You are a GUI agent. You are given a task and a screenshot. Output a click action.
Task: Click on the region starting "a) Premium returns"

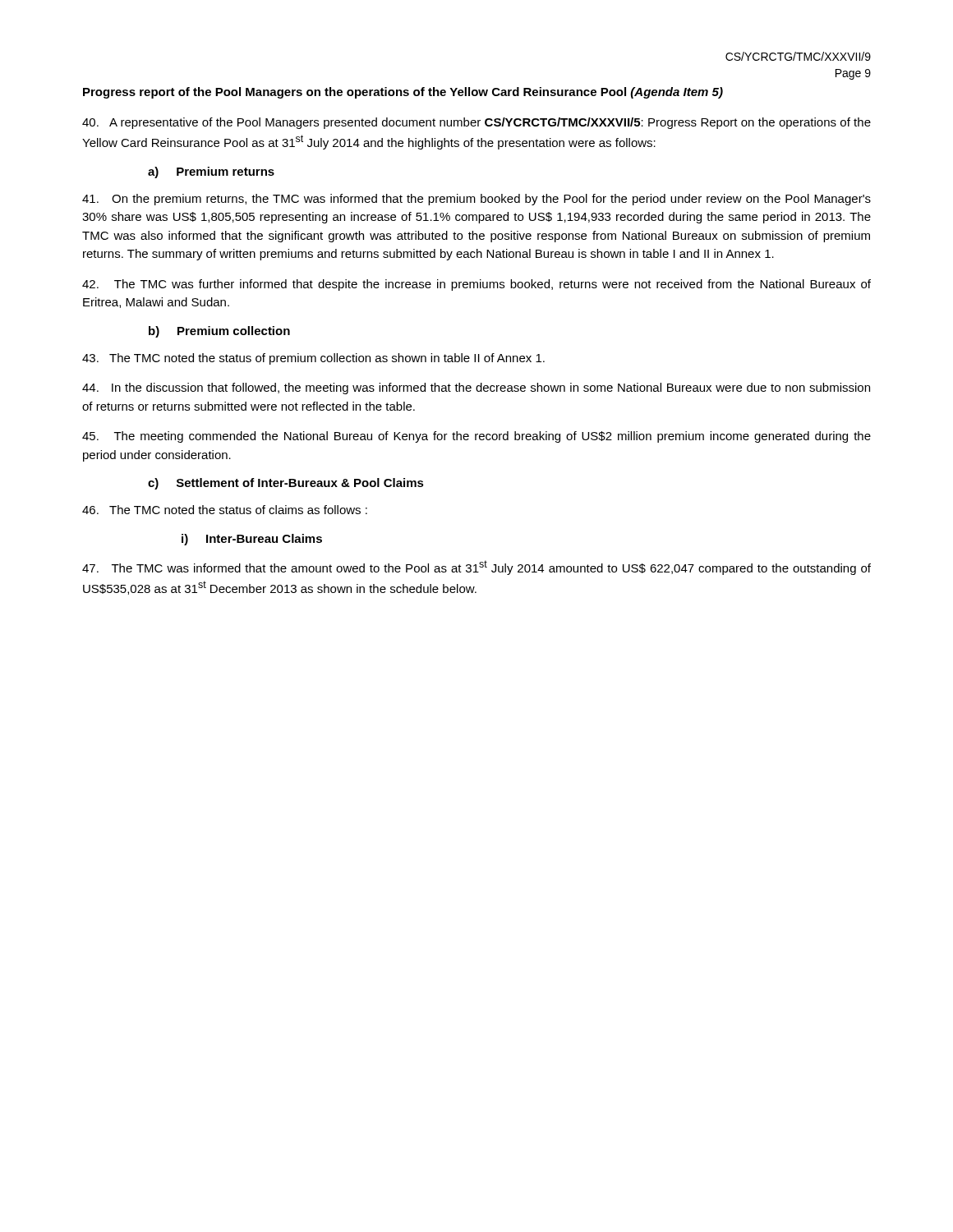coord(211,171)
